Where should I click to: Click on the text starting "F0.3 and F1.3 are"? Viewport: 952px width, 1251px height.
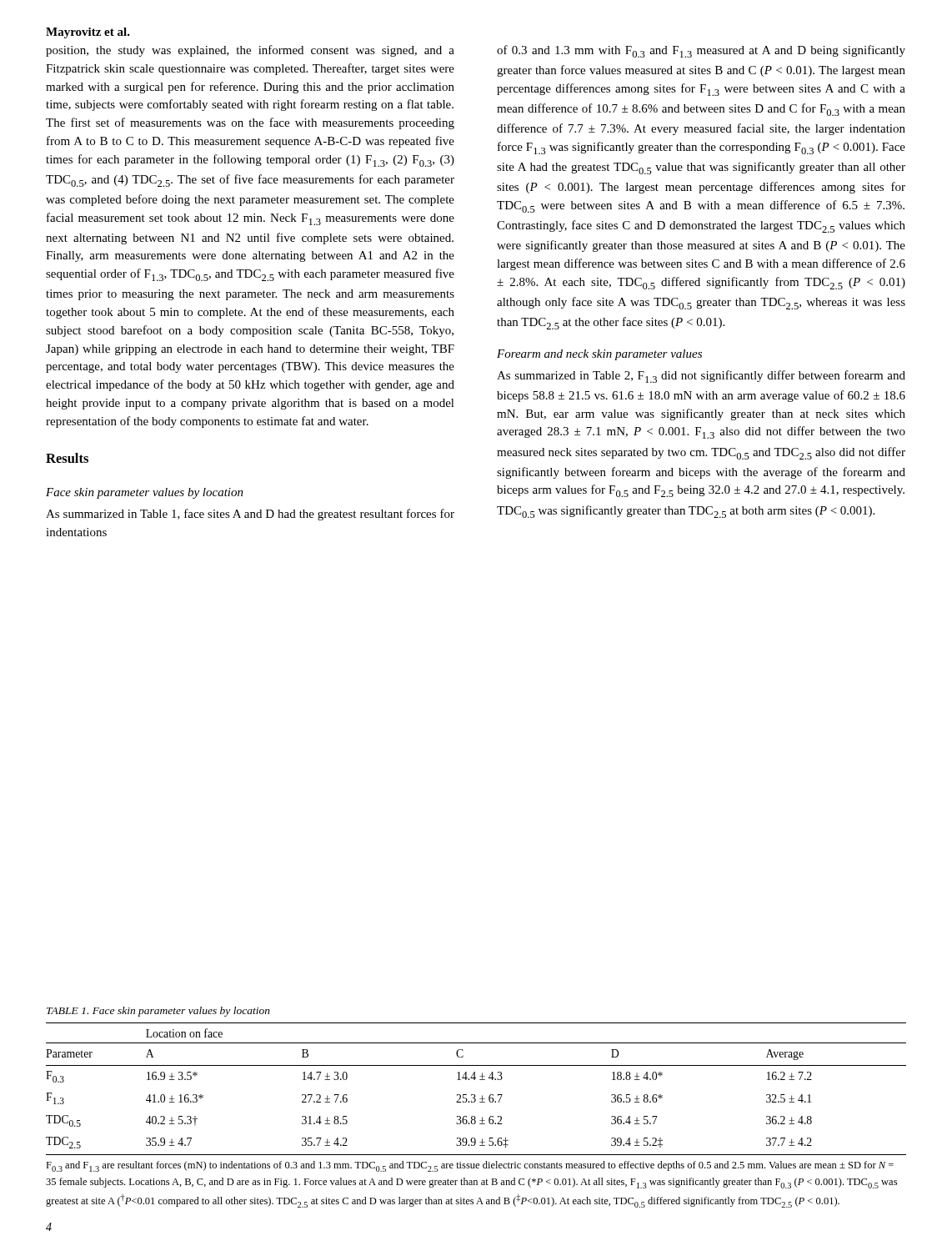pyautogui.click(x=472, y=1184)
